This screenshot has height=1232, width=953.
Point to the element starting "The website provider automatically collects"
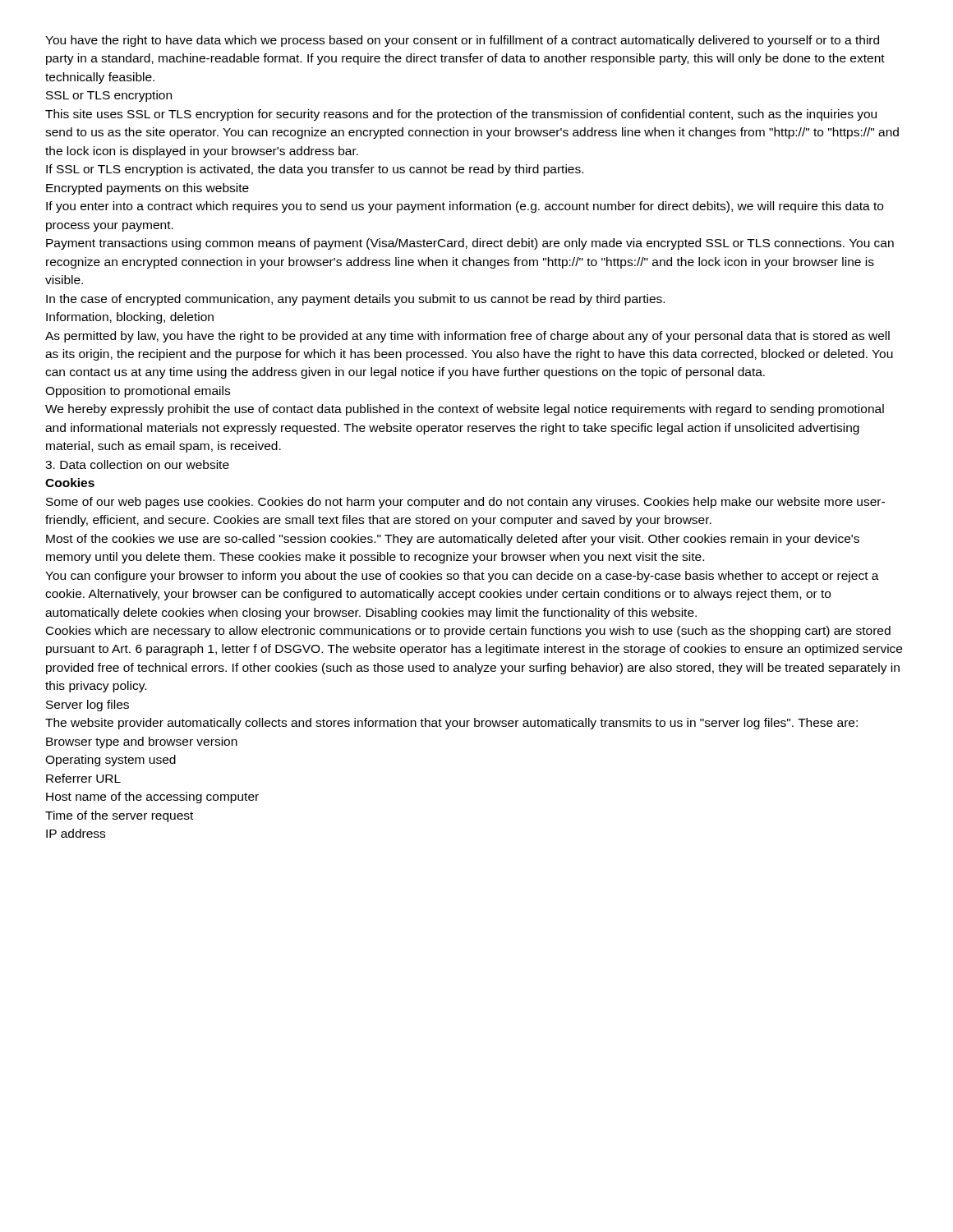[x=452, y=723]
